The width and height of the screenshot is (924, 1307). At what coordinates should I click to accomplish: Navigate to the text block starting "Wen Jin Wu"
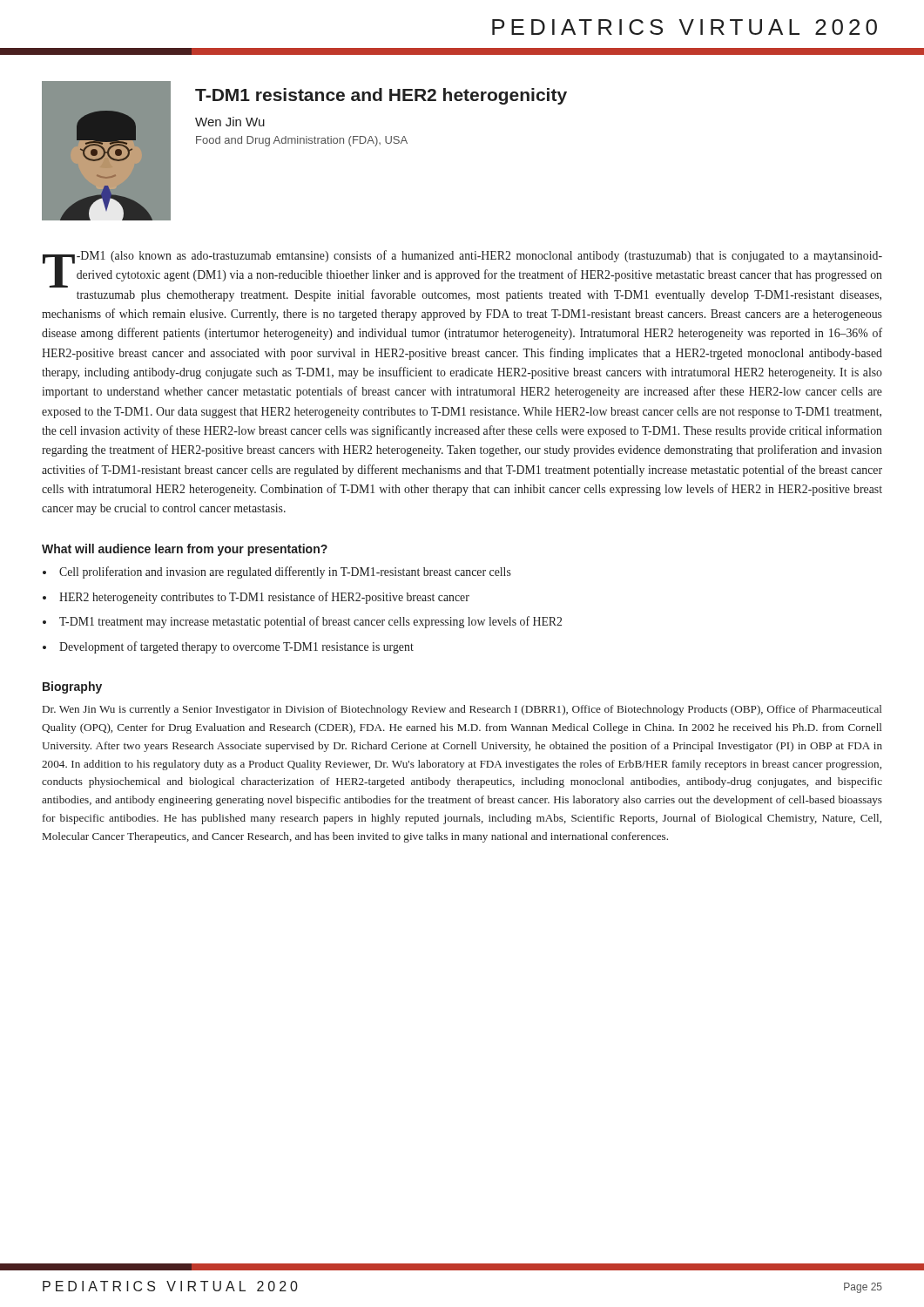click(230, 122)
